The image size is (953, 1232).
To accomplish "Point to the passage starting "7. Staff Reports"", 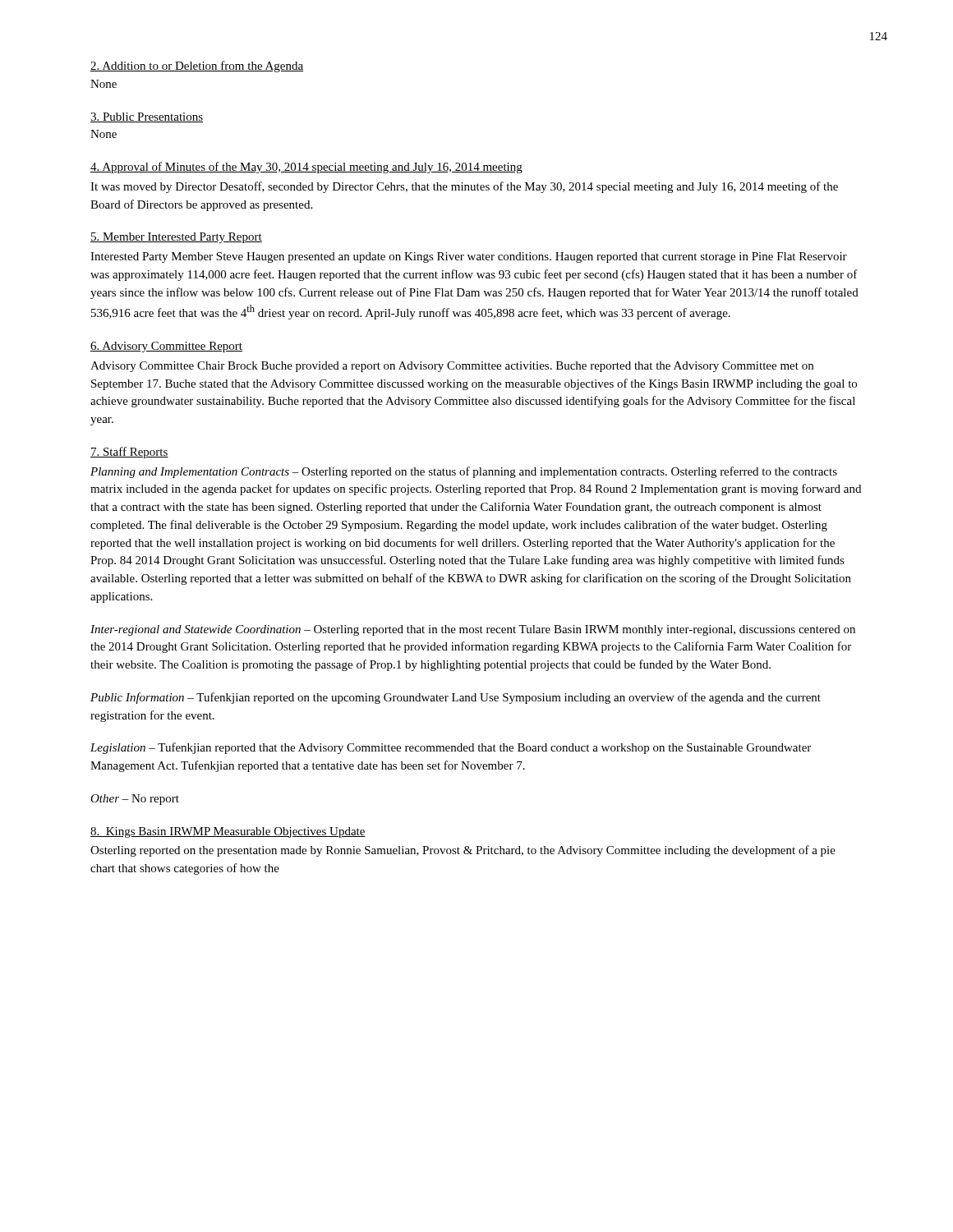I will (129, 452).
